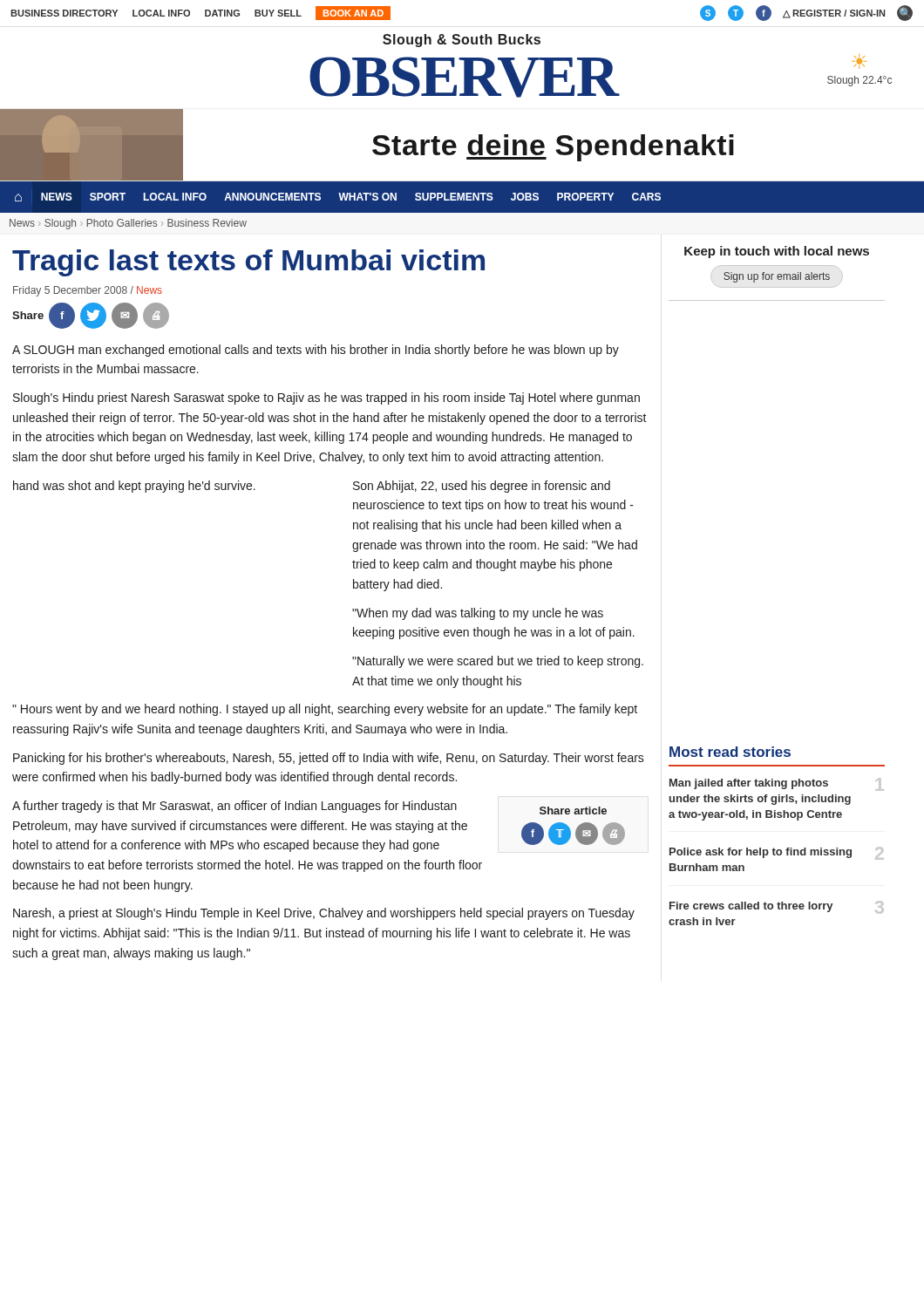
Task: Find the text block that says "Slough's Hindu priest Naresh Saraswat spoke to Rajiv"
Action: click(x=329, y=427)
